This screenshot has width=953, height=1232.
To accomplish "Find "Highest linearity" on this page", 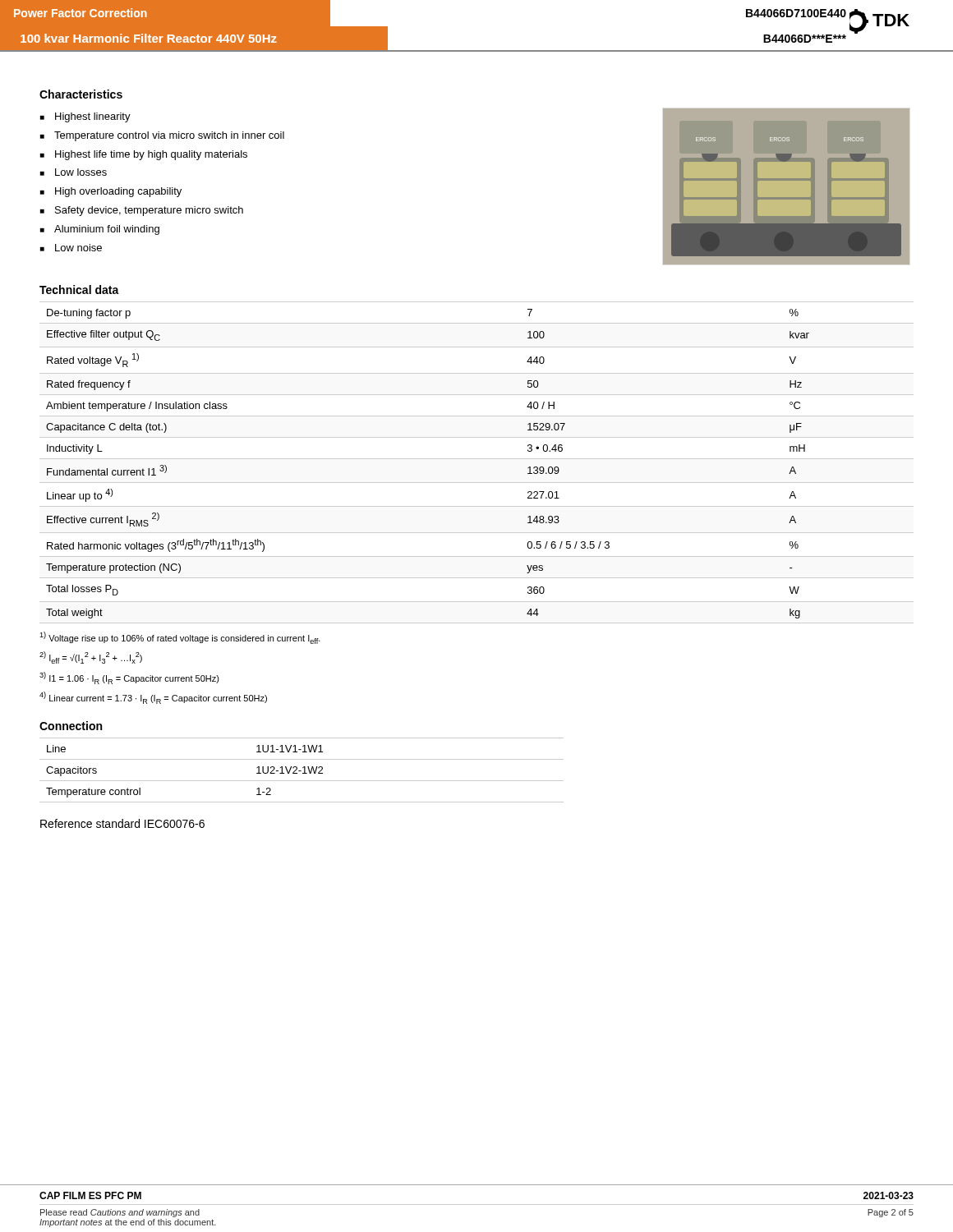I will point(92,116).
